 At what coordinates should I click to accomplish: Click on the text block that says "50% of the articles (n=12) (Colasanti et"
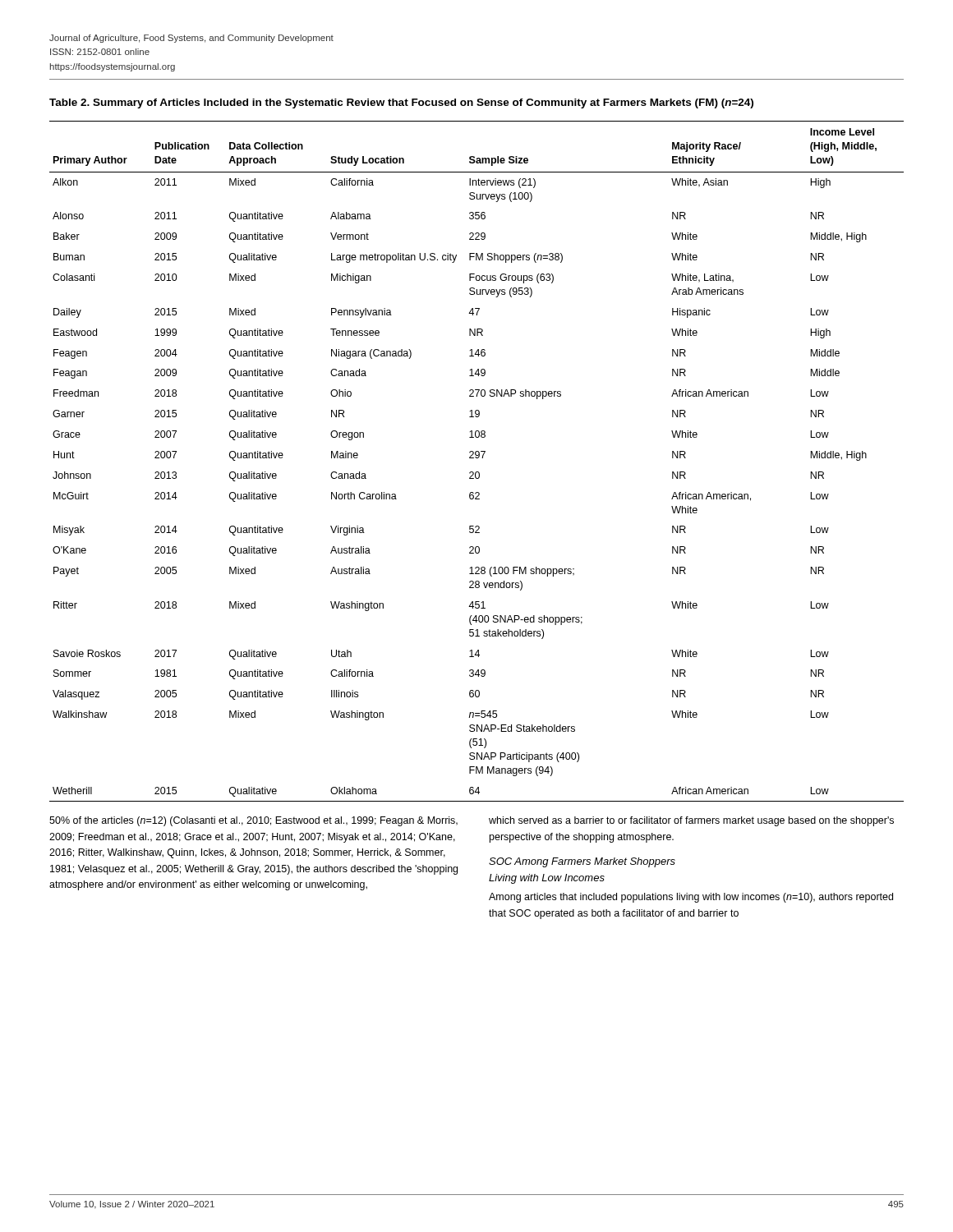tap(254, 853)
